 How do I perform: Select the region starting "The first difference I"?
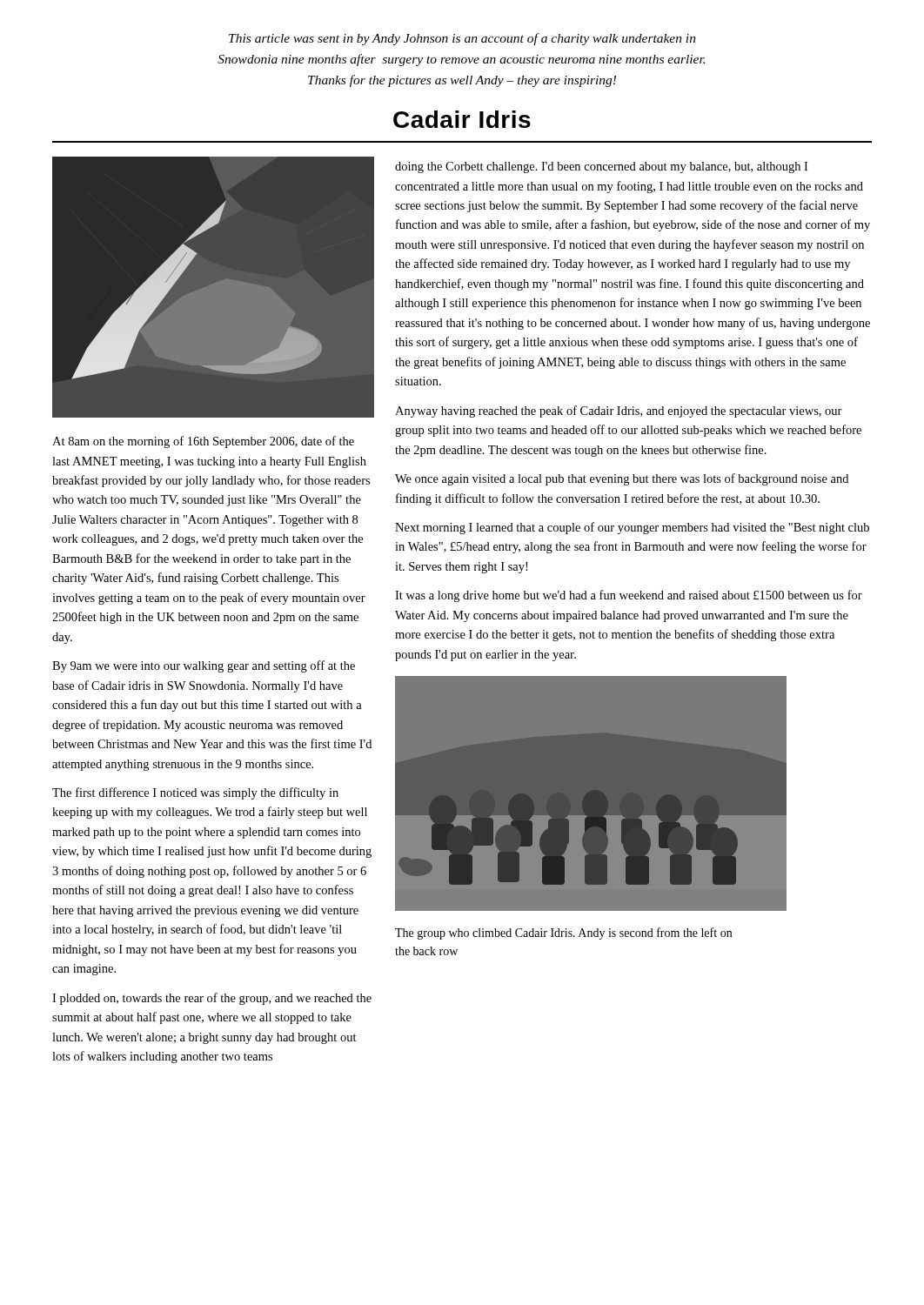click(x=212, y=881)
